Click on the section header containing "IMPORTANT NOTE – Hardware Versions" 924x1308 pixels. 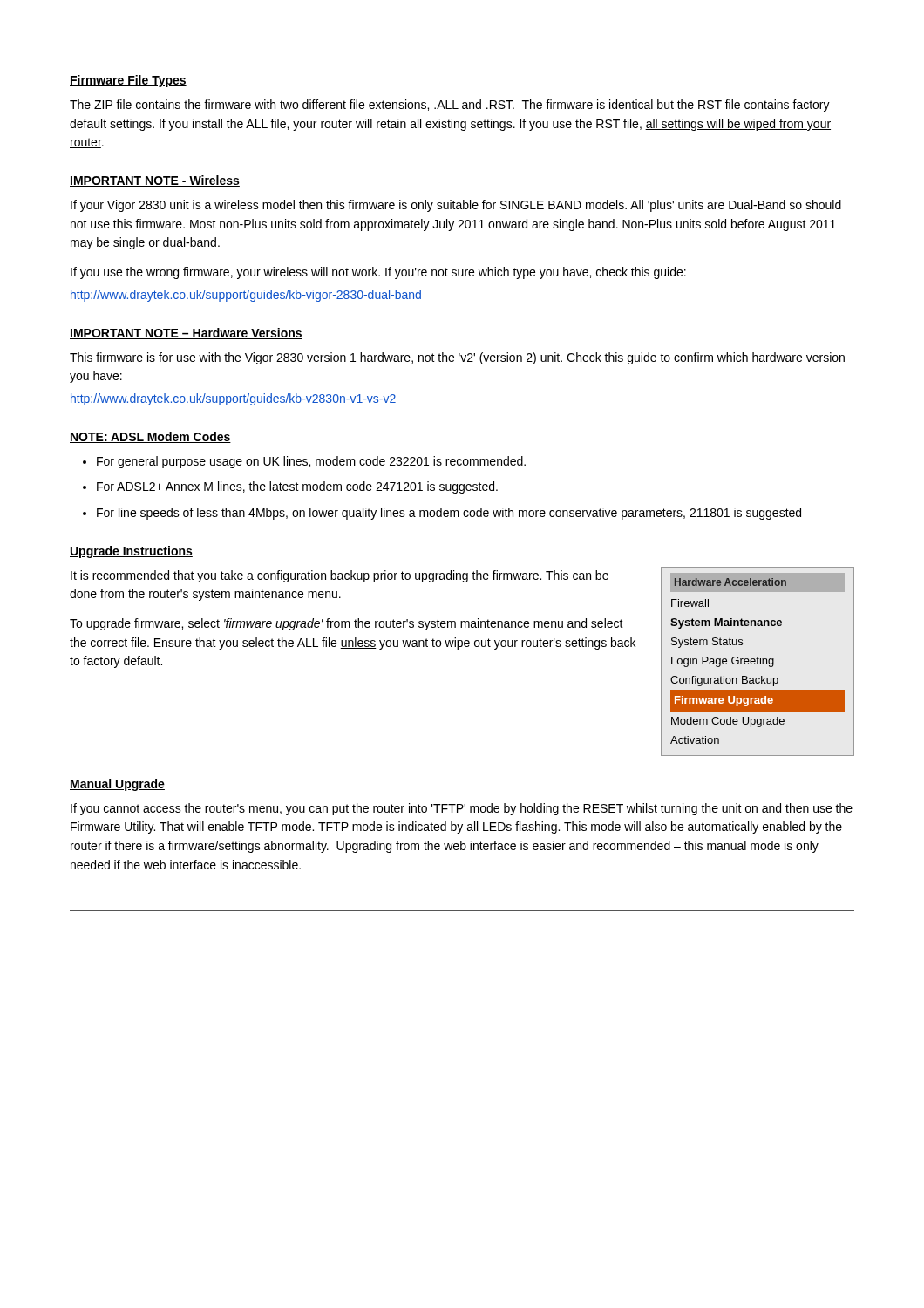coord(186,333)
